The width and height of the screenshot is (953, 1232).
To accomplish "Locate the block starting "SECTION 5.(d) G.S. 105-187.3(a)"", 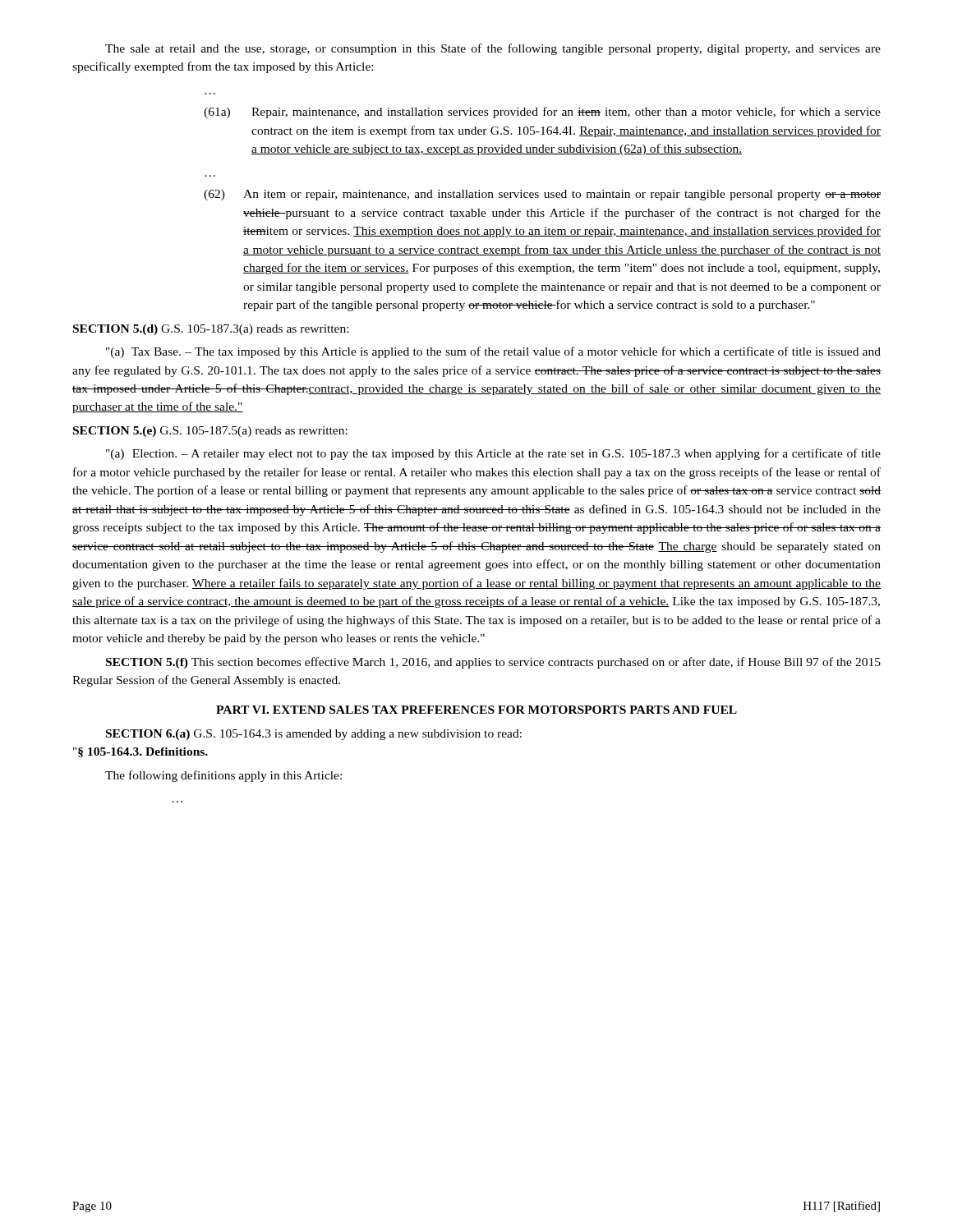I will point(211,330).
